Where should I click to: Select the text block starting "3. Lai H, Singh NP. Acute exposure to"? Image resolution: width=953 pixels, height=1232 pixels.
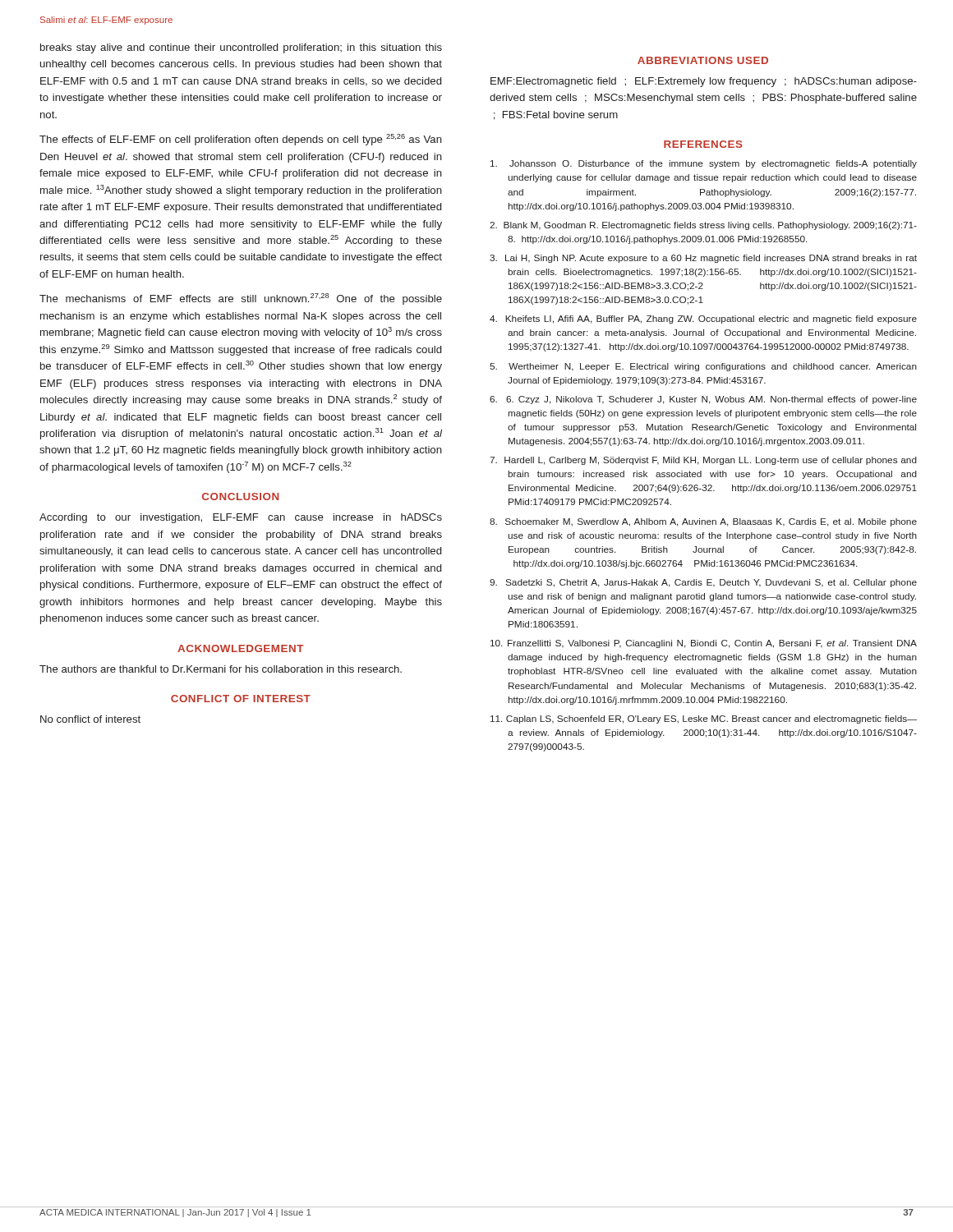703,279
